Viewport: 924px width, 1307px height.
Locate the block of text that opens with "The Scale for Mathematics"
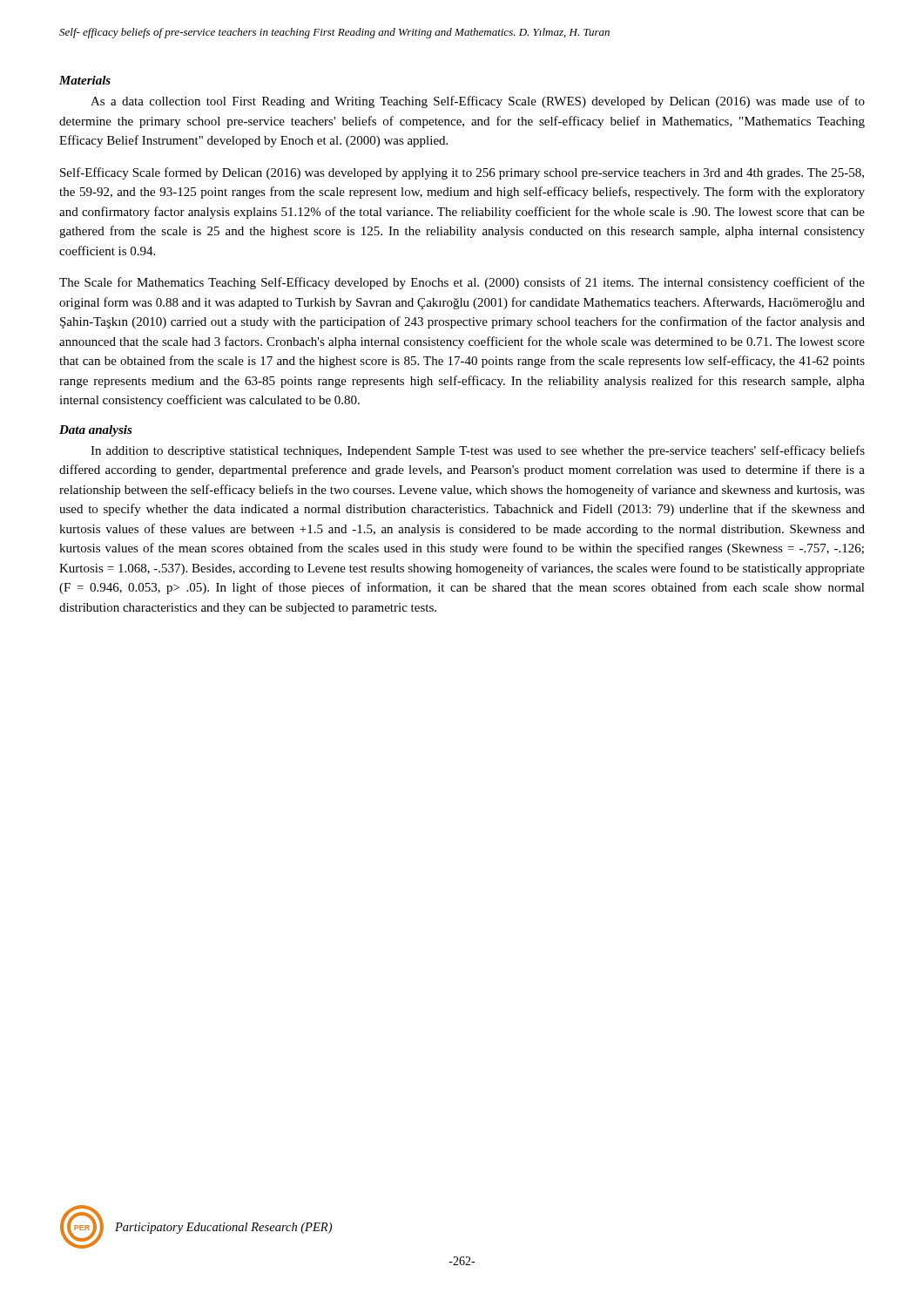coord(462,341)
